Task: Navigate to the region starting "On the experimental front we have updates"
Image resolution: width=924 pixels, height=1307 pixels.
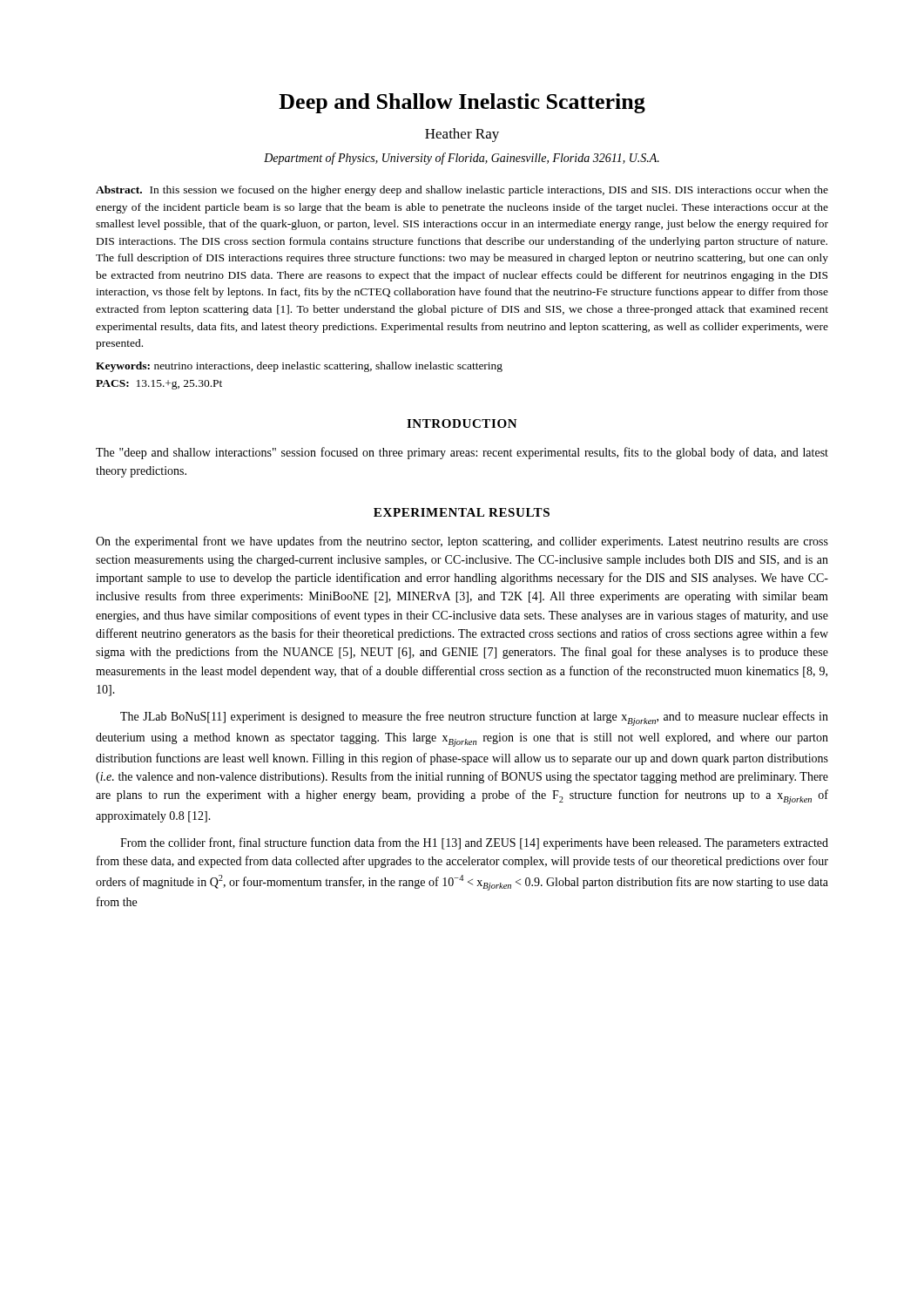Action: click(x=462, y=615)
